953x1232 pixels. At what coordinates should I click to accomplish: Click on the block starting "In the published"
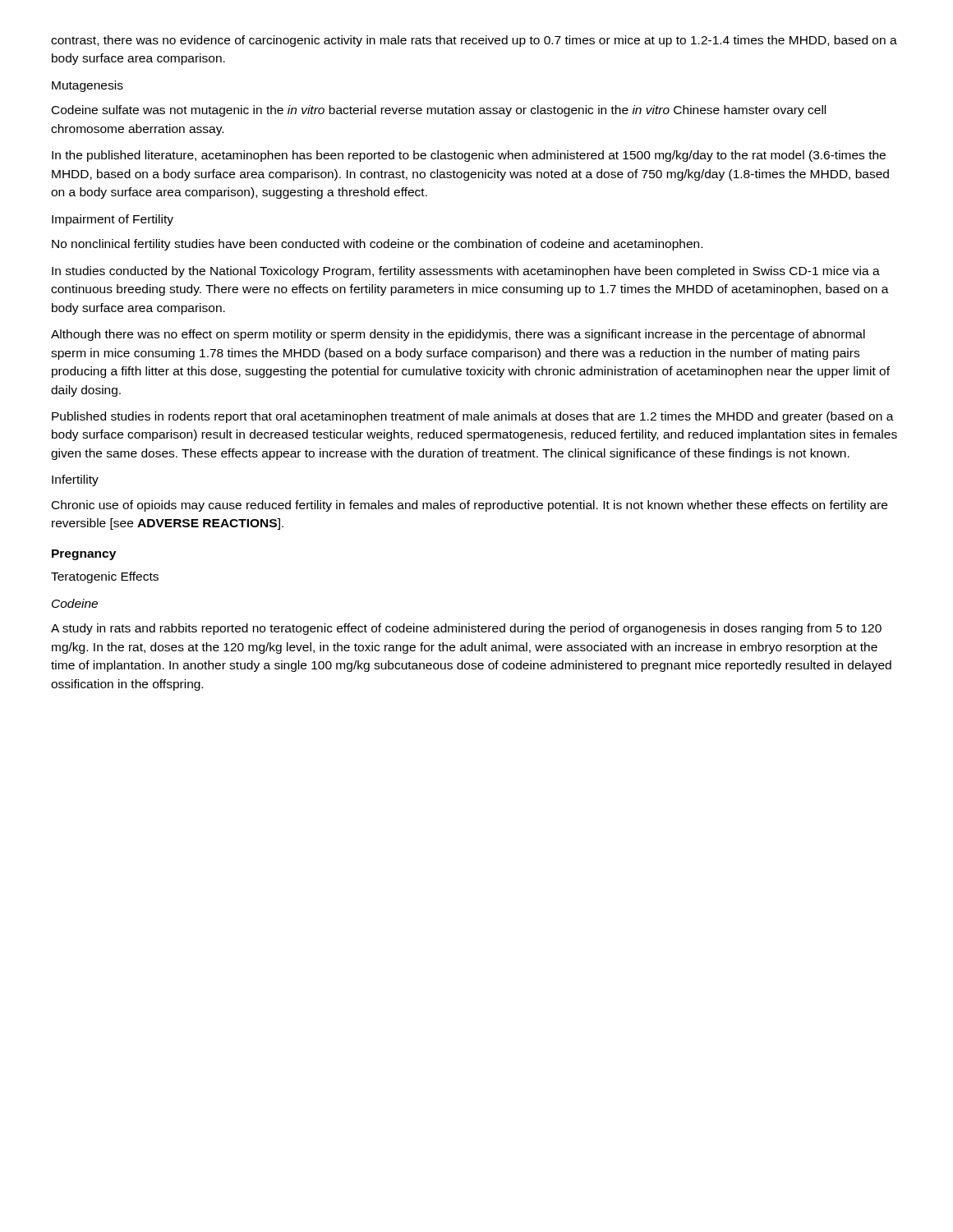[470, 174]
